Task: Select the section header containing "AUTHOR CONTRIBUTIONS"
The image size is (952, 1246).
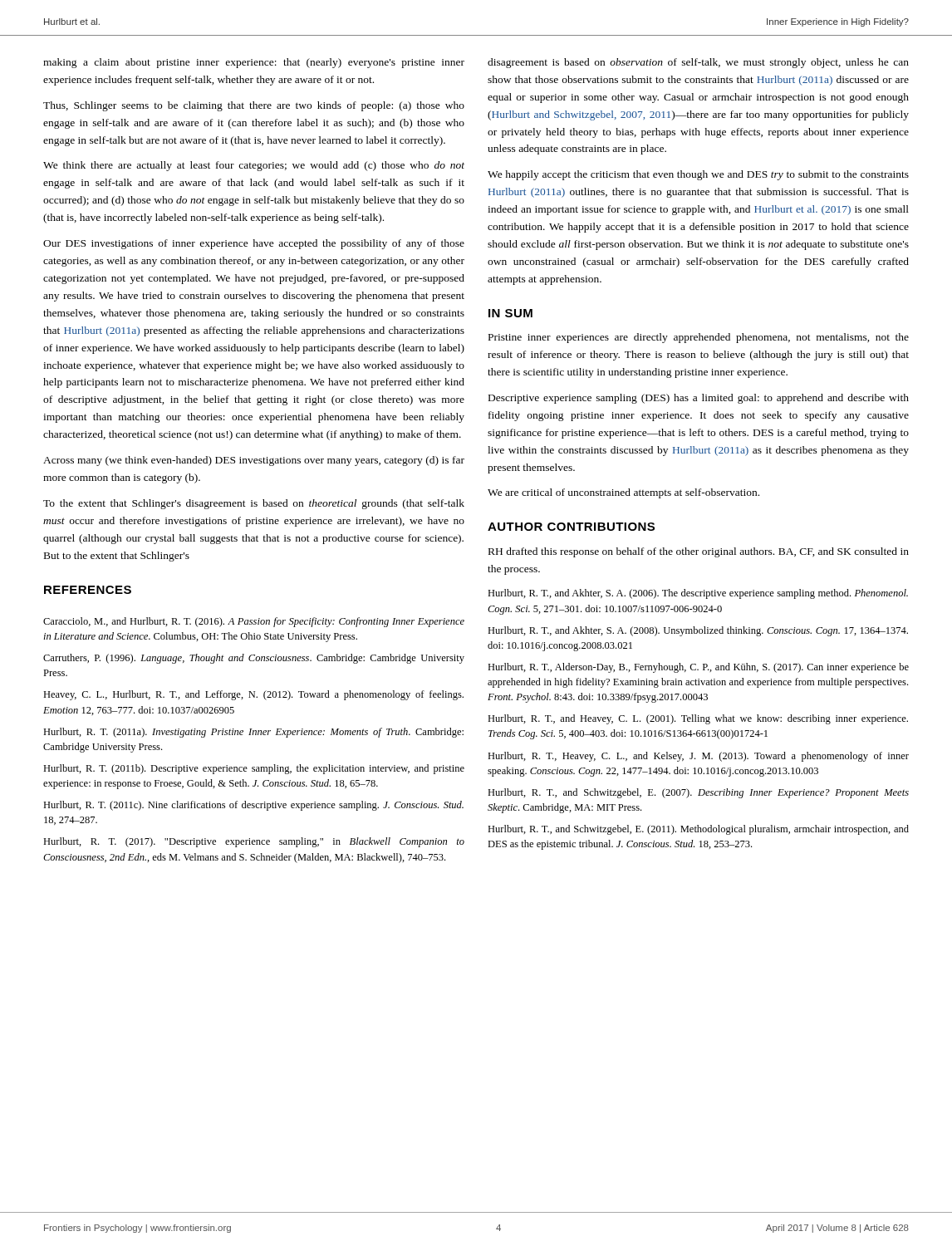Action: click(572, 526)
